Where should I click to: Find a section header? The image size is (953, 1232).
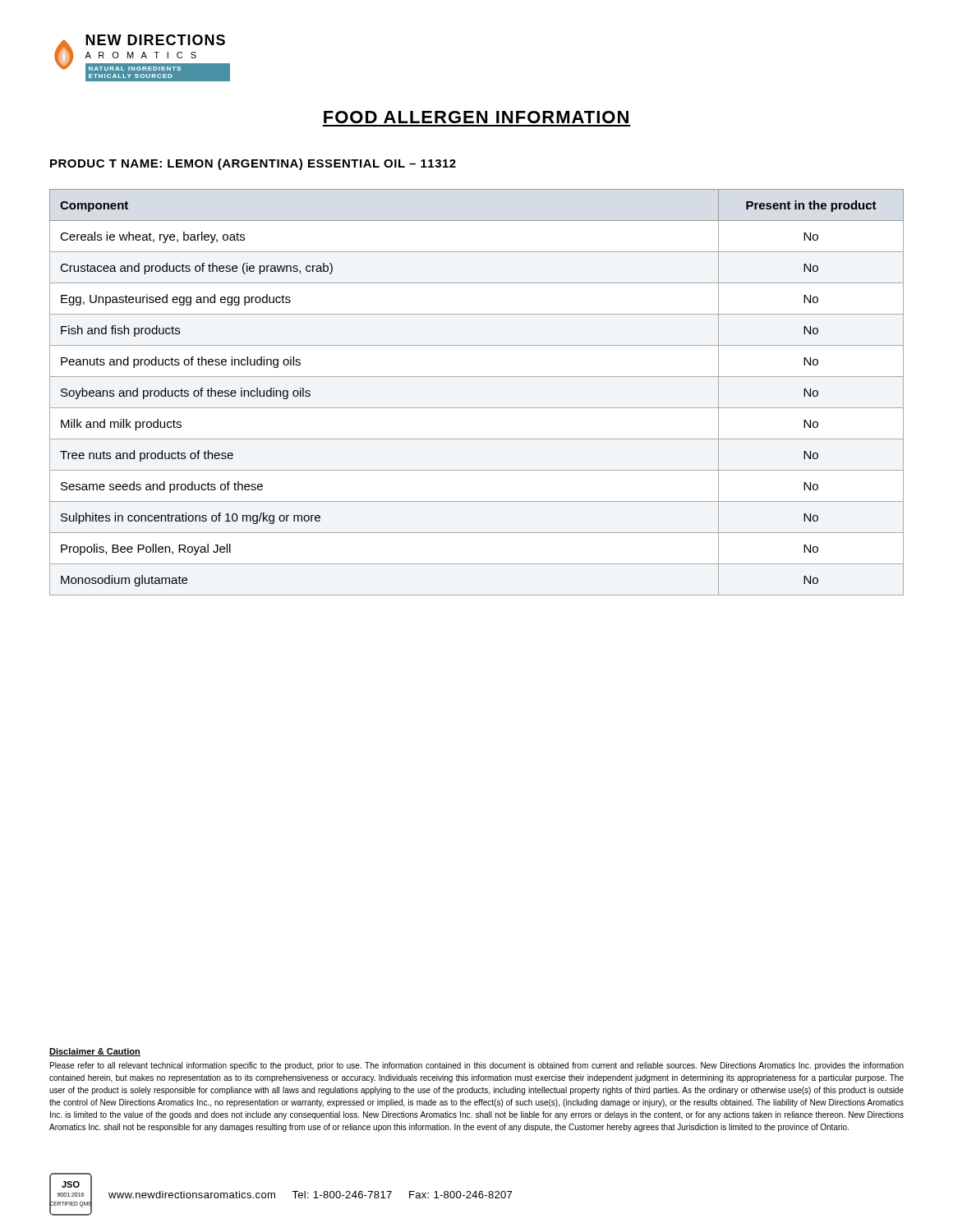click(x=476, y=163)
